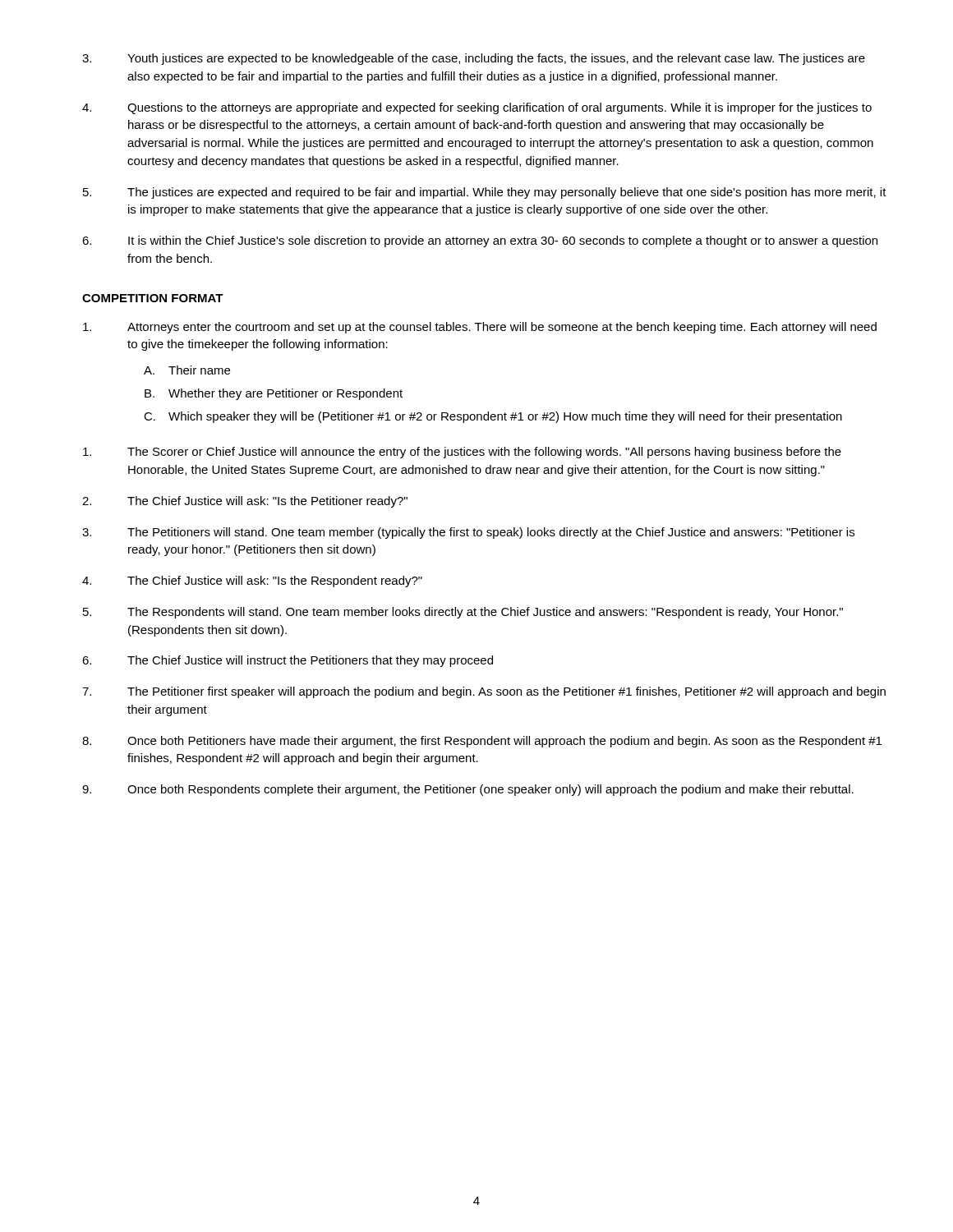Select the list item with the text "5. The Respondents will"
The height and width of the screenshot is (1232, 953).
pos(485,621)
